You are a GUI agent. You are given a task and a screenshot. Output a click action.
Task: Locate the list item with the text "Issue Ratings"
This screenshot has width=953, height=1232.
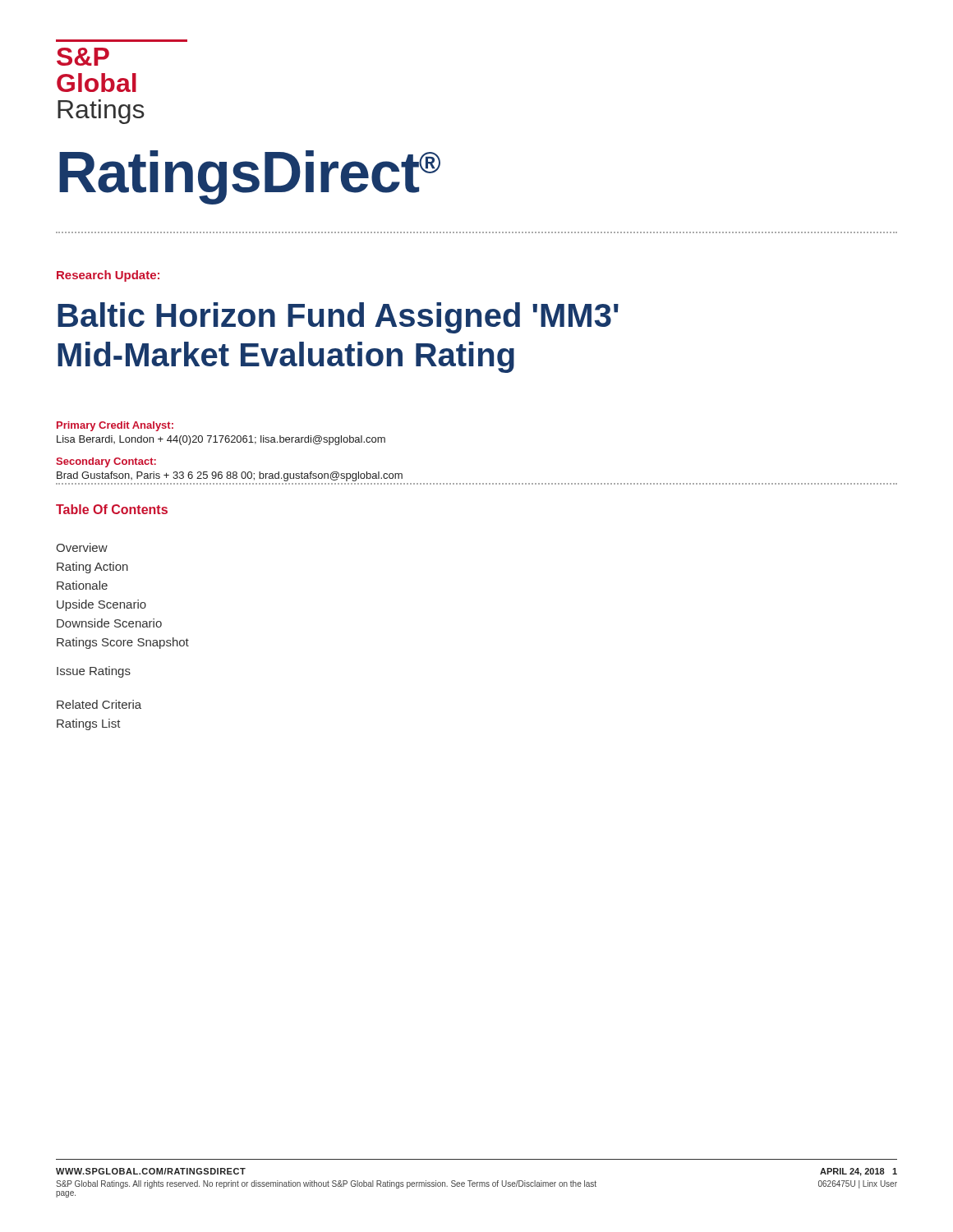[x=122, y=671]
